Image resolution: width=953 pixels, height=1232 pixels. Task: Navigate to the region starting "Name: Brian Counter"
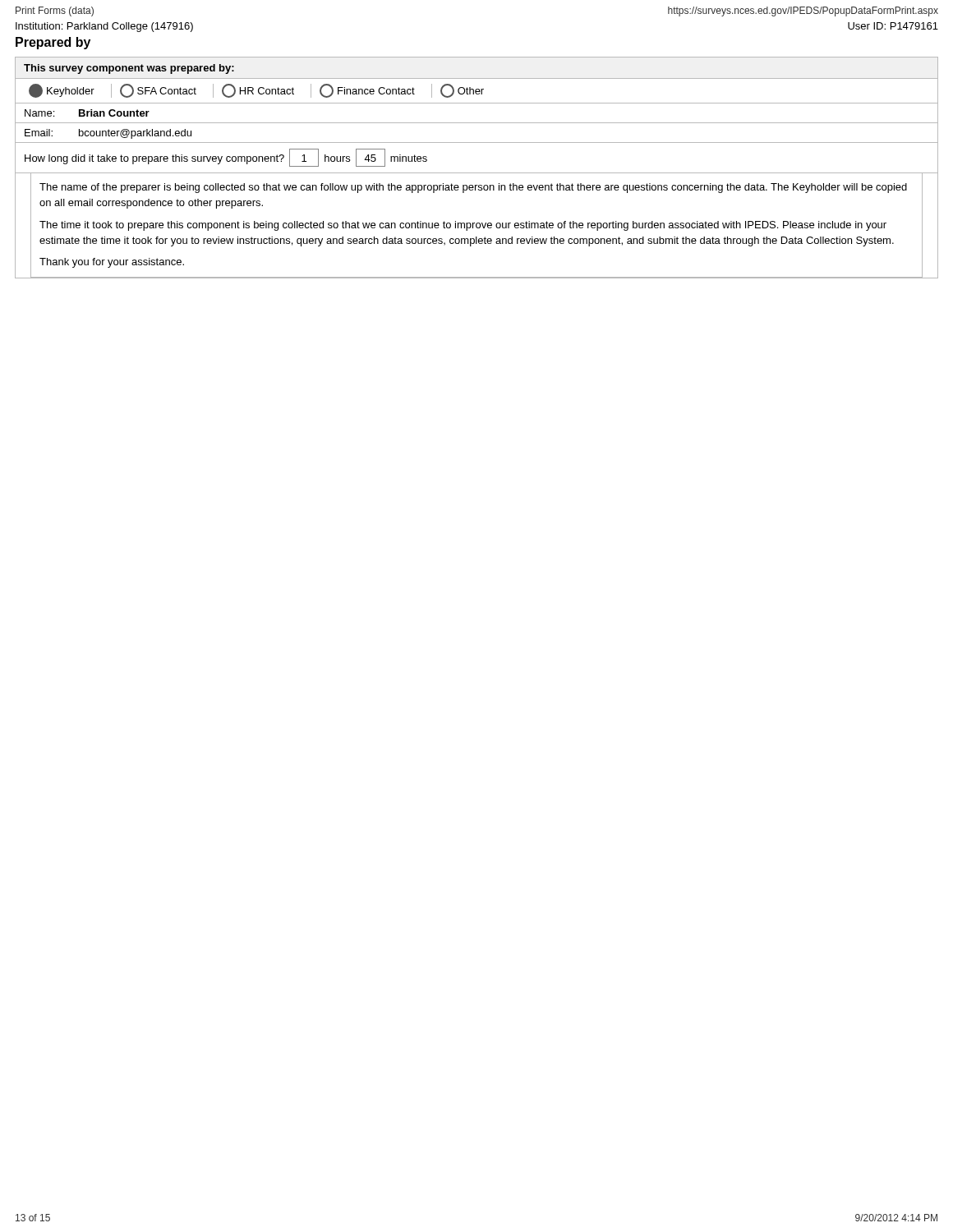coord(87,113)
